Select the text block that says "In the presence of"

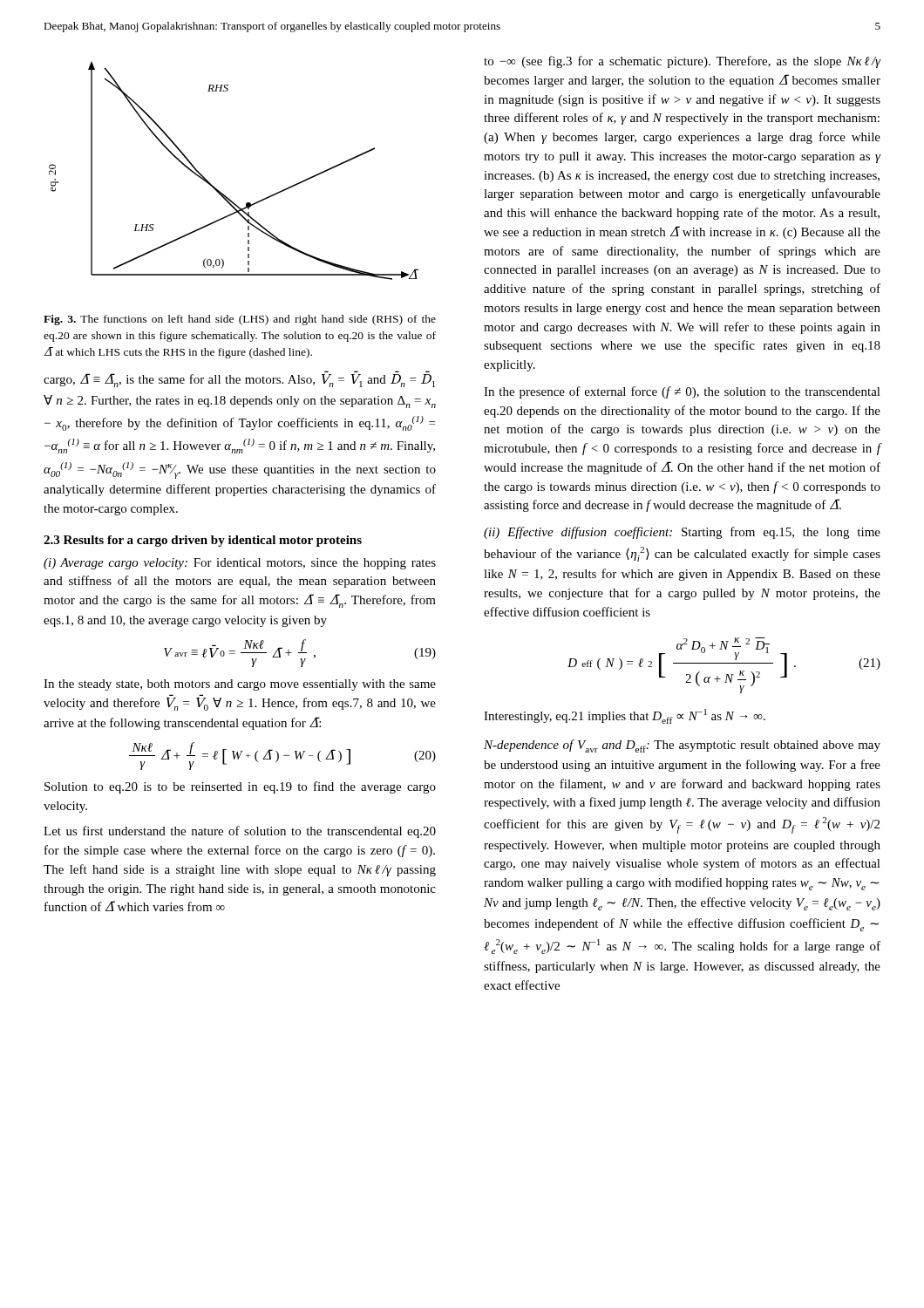(682, 448)
